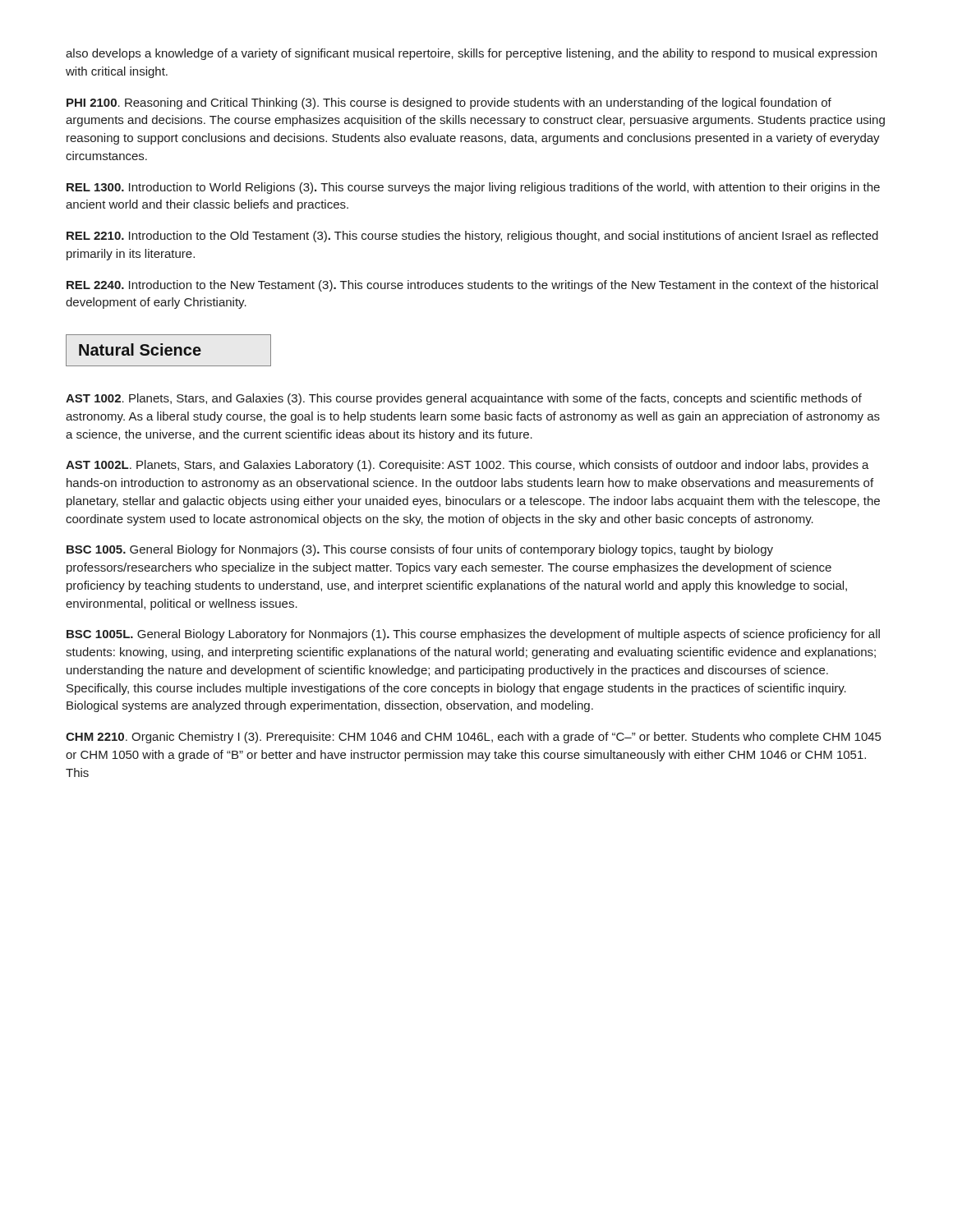Locate the text block starting "BSC 1005. General Biology for Nonmajors (3). This"
The height and width of the screenshot is (1232, 953).
pyautogui.click(x=457, y=576)
